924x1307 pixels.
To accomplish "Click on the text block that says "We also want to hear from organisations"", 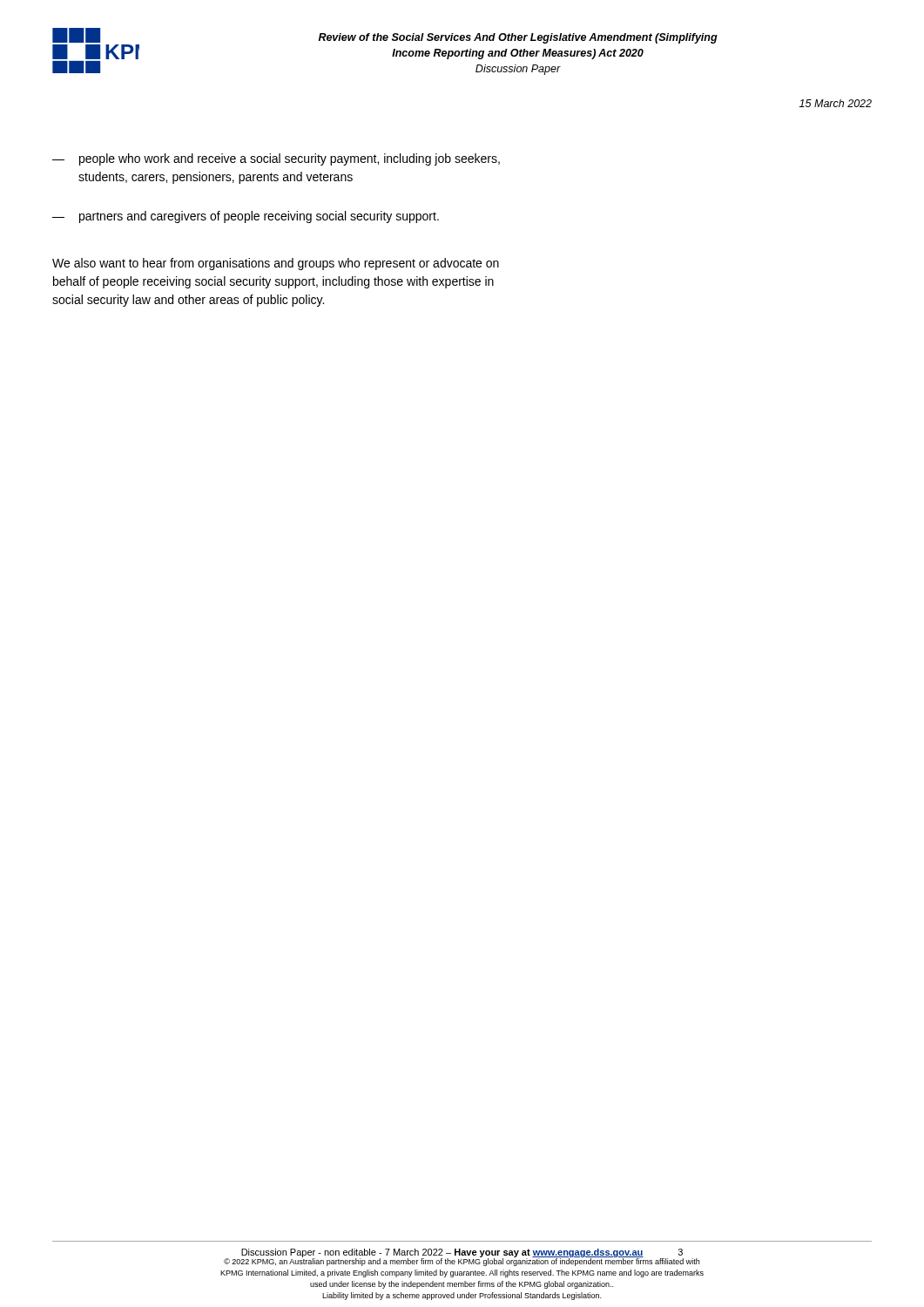I will (x=276, y=281).
